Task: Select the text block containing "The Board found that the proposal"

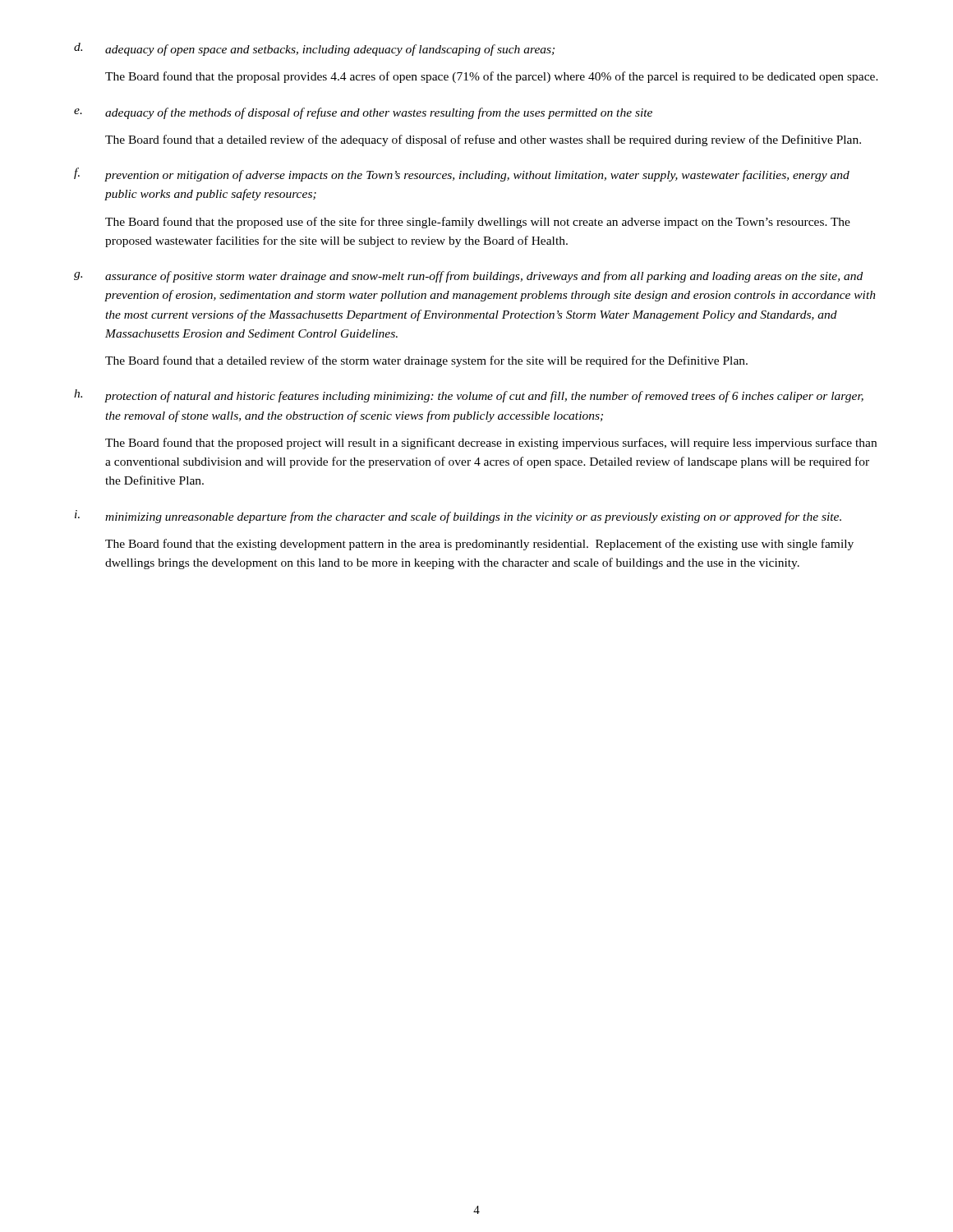Action: [492, 76]
